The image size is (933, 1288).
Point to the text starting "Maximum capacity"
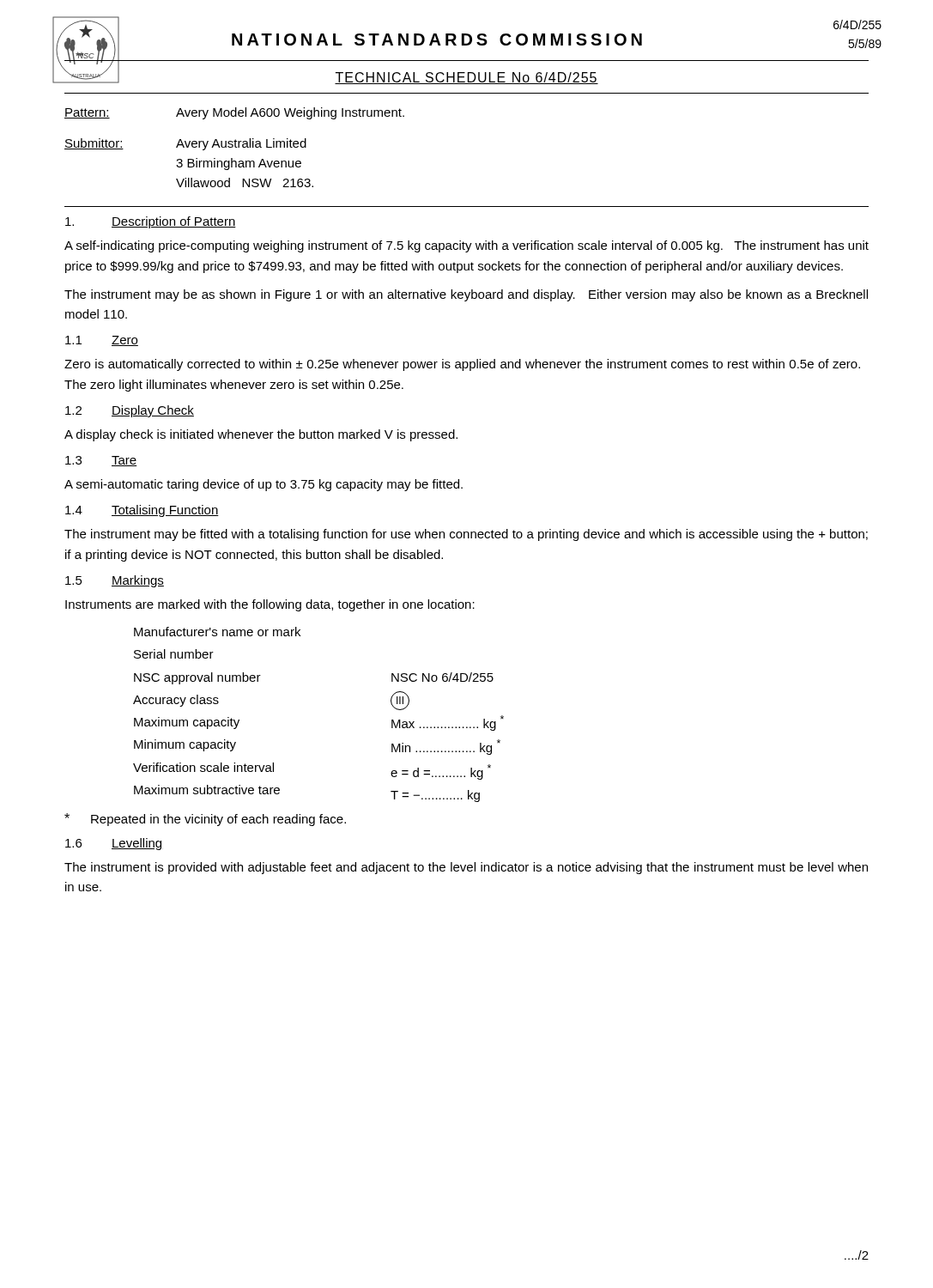186,722
